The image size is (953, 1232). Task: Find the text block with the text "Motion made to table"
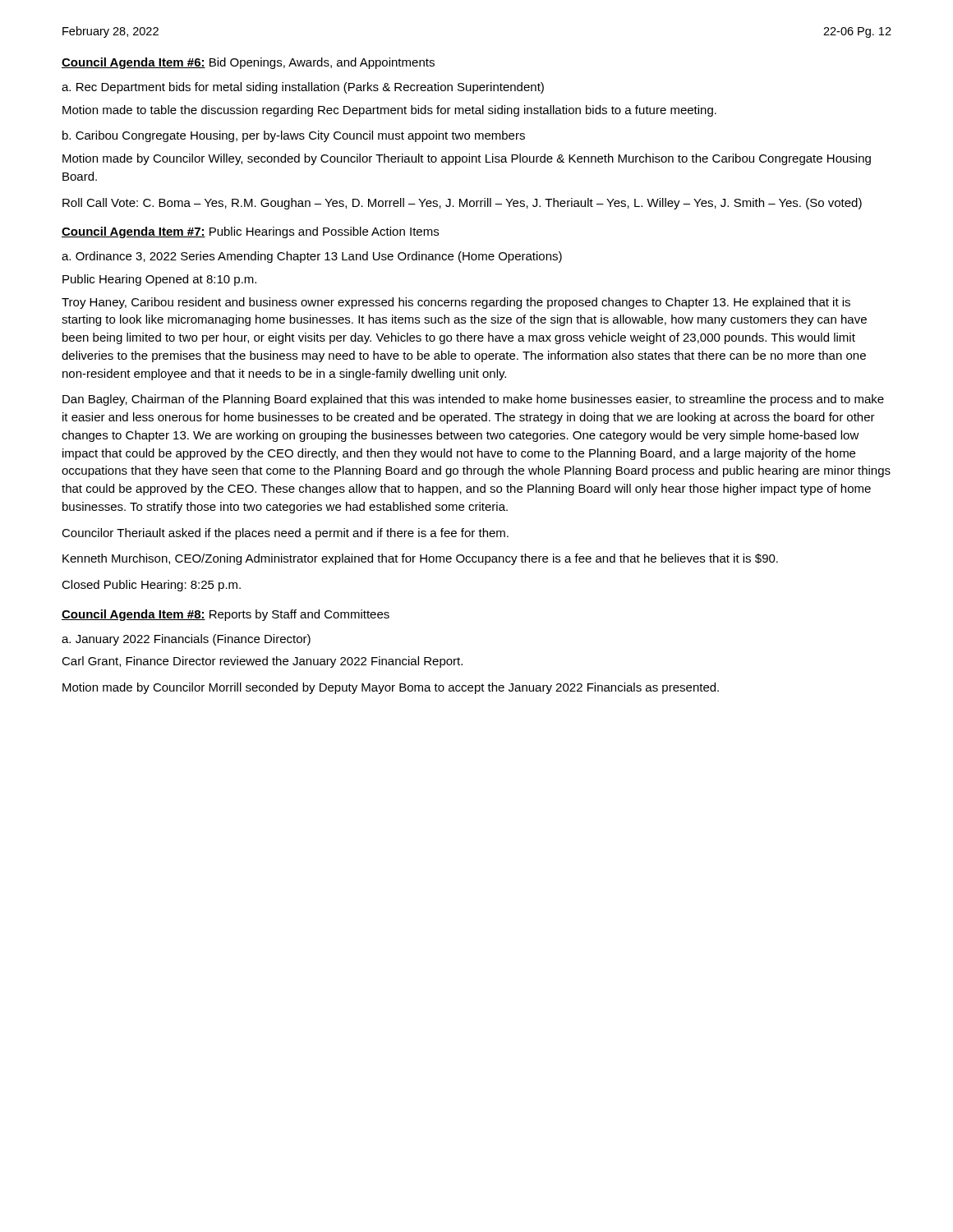(389, 109)
